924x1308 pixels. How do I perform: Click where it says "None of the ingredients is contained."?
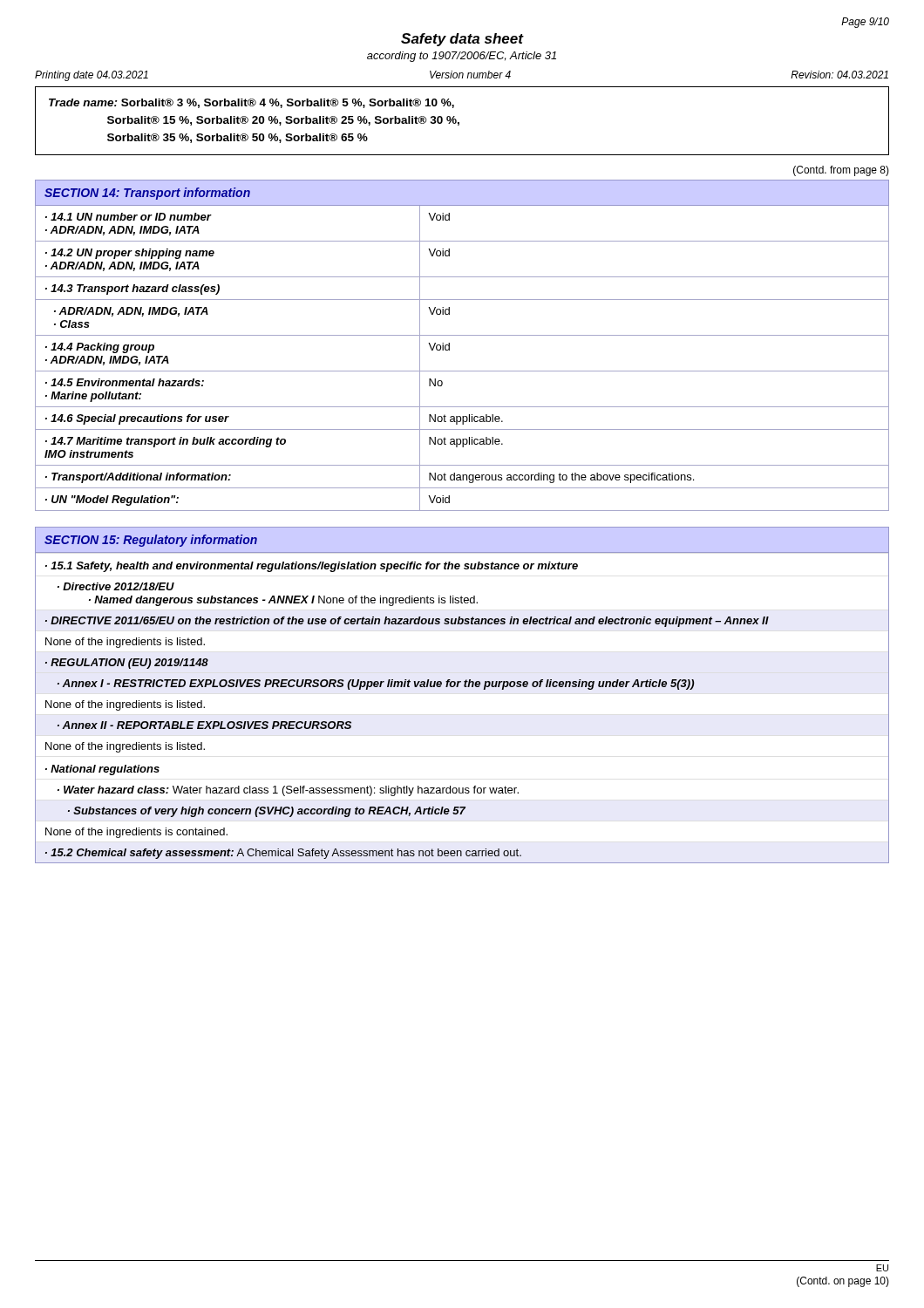point(136,831)
